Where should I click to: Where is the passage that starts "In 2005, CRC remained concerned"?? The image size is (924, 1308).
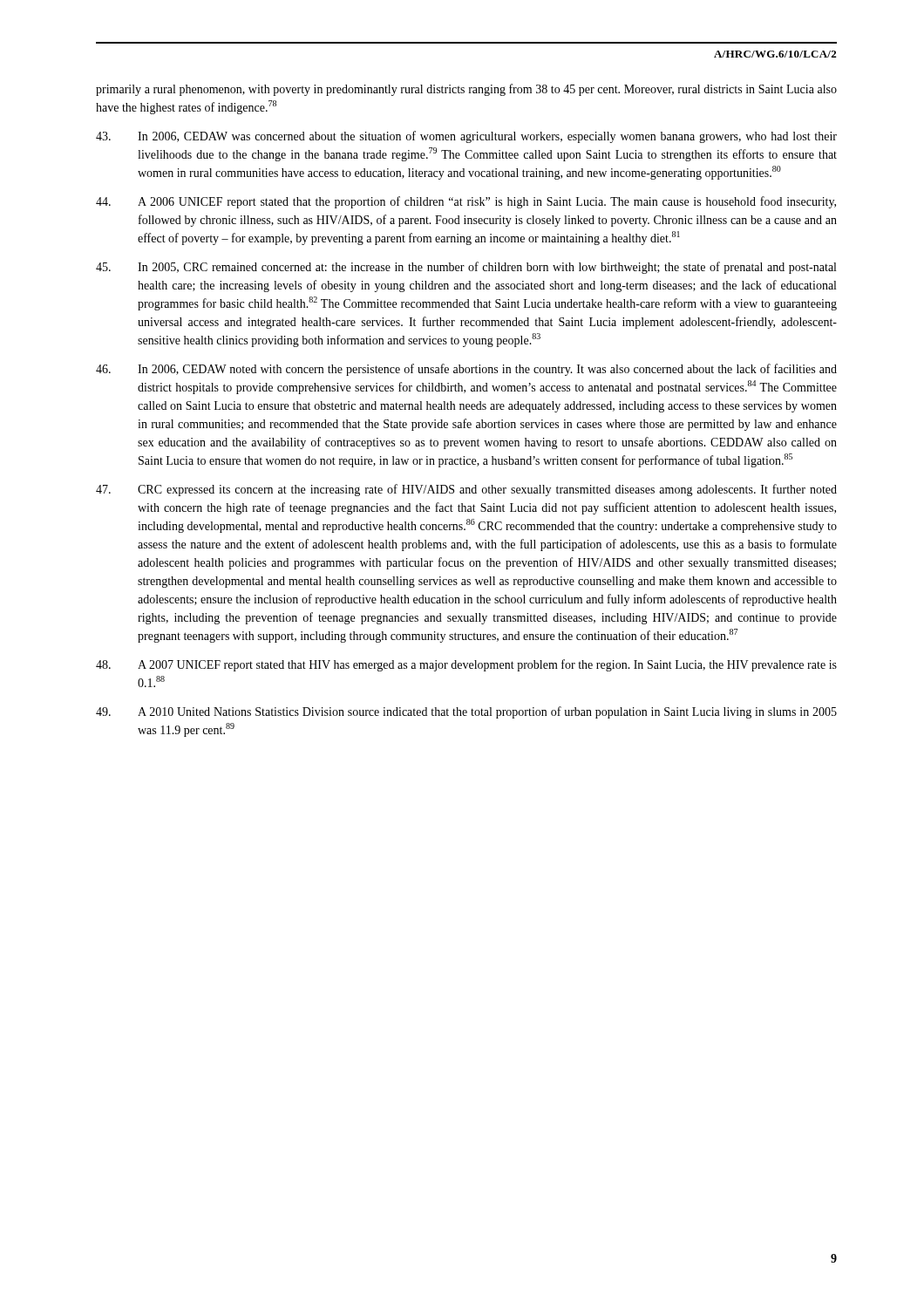pos(466,304)
